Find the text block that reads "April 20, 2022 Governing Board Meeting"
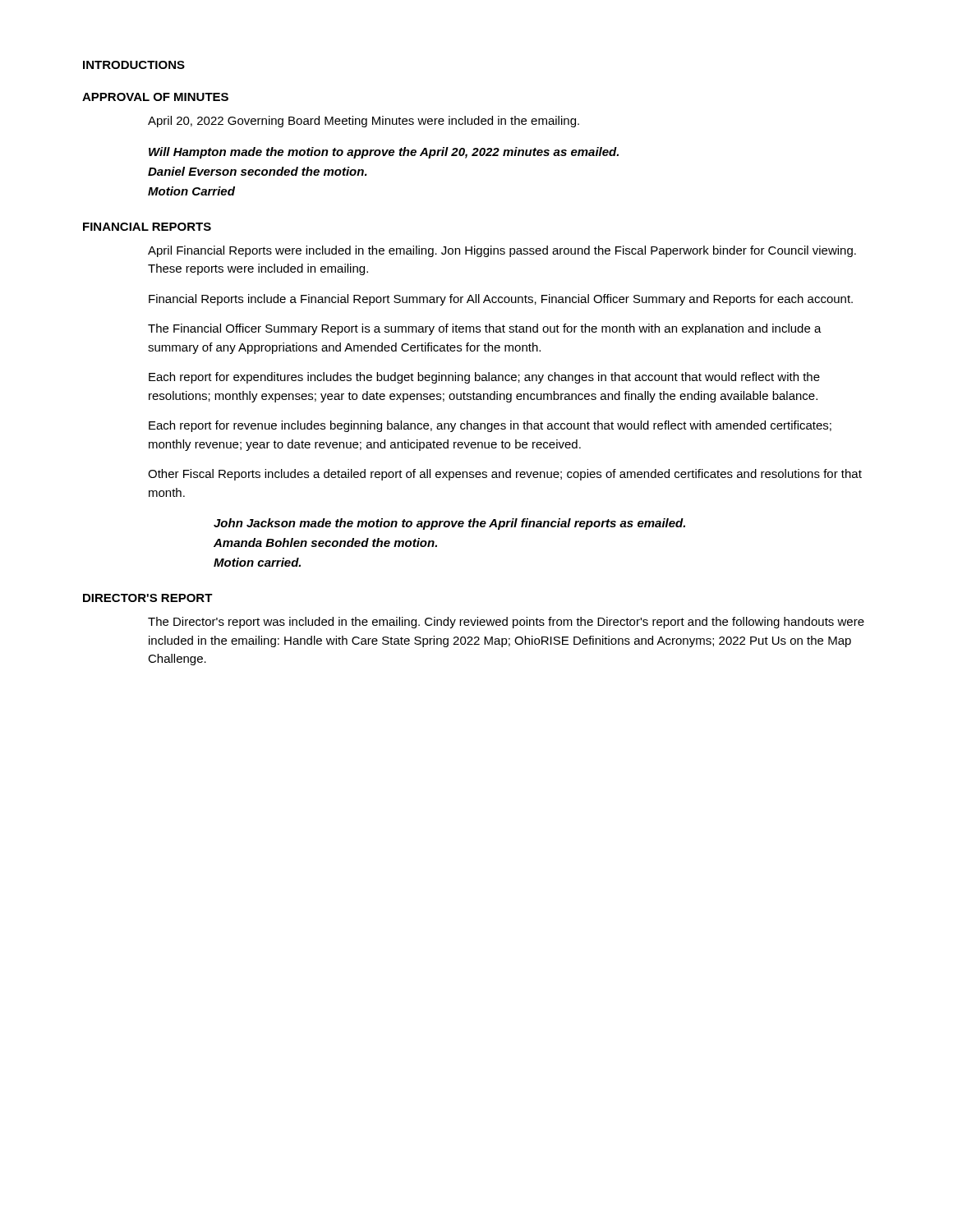This screenshot has height=1232, width=953. 364,120
